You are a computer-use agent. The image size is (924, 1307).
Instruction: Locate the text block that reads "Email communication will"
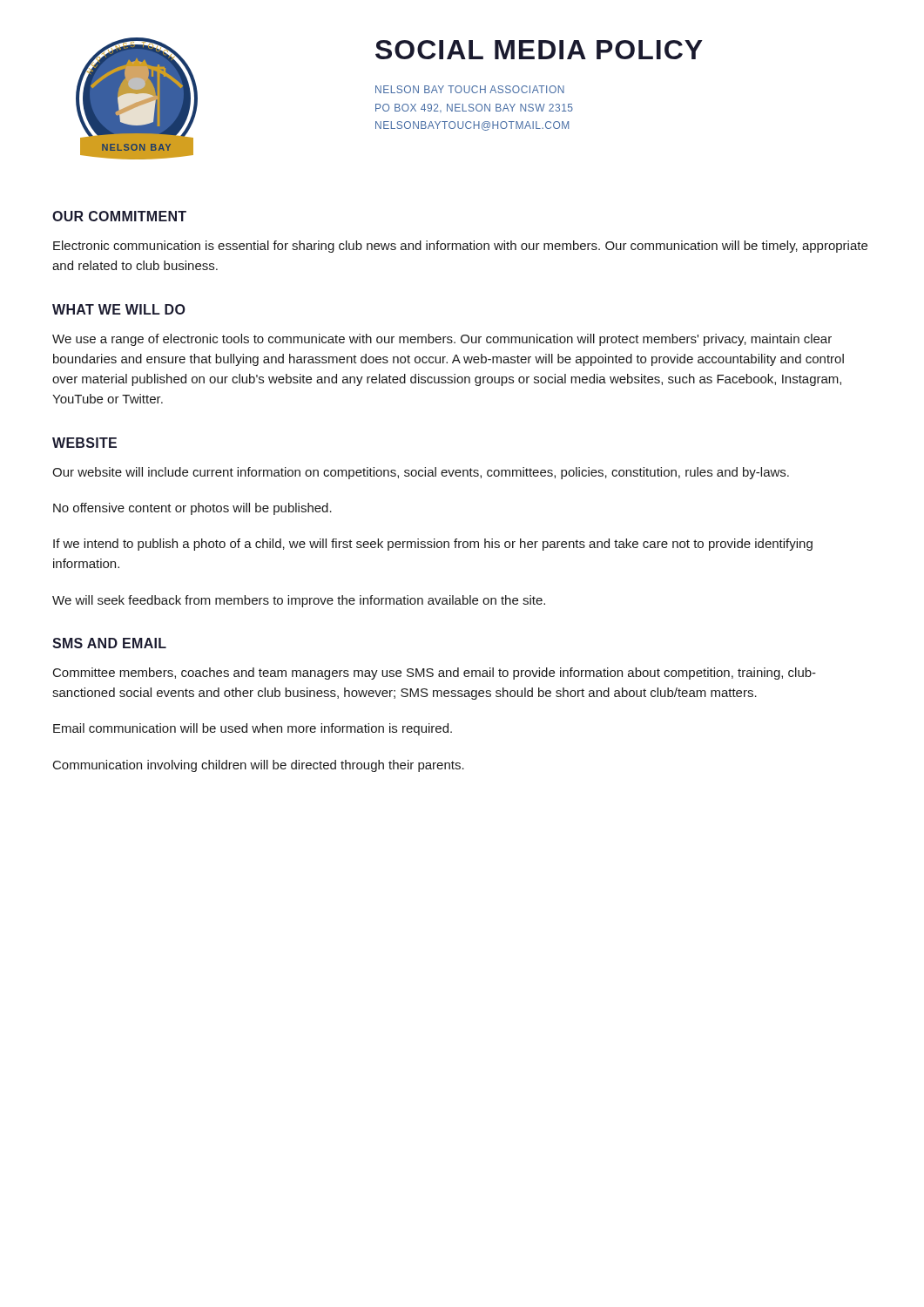[462, 728]
